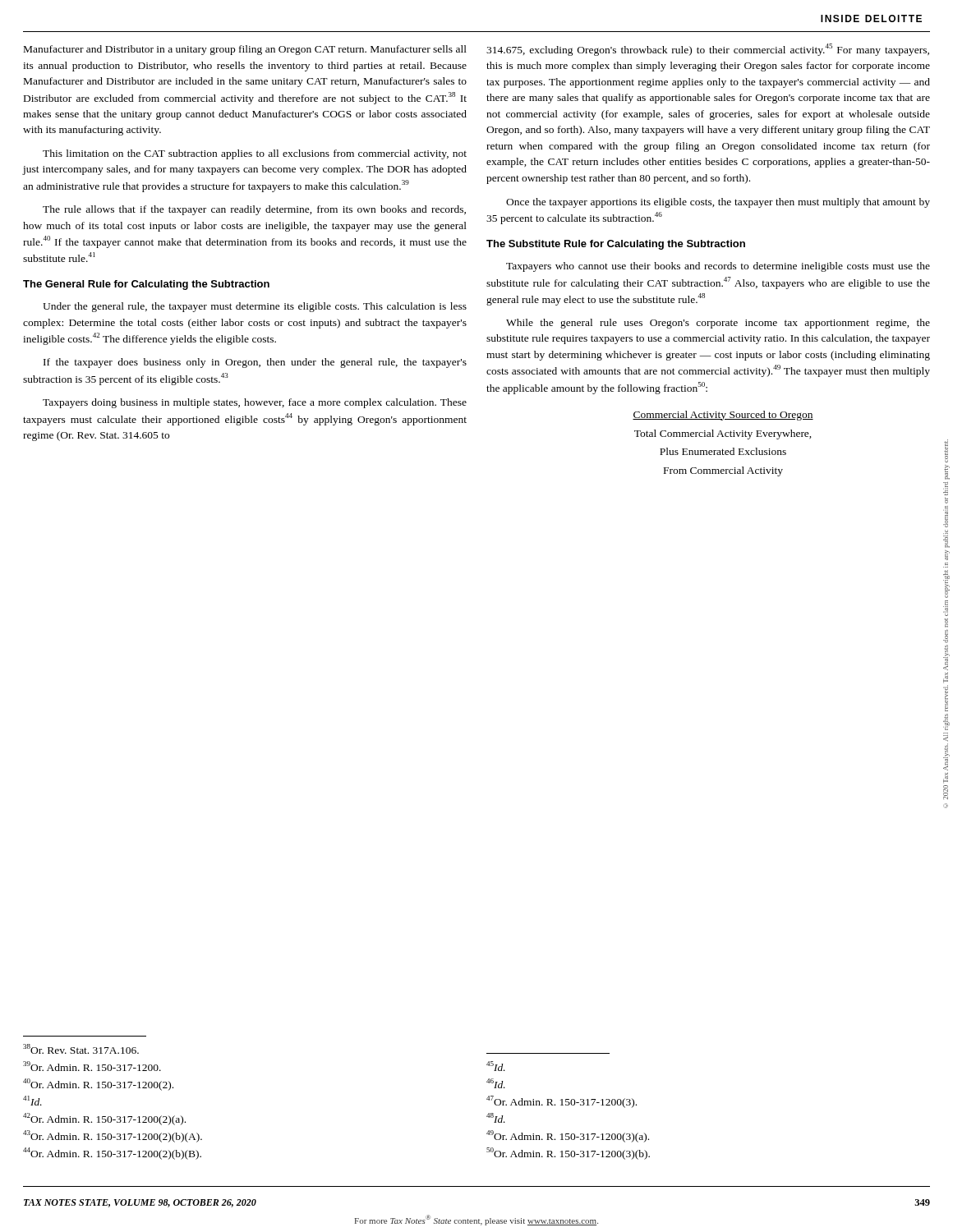This screenshot has height=1232, width=953.
Task: Locate the block of text that opens with "Manufacturer and Distributor"
Action: tap(245, 89)
